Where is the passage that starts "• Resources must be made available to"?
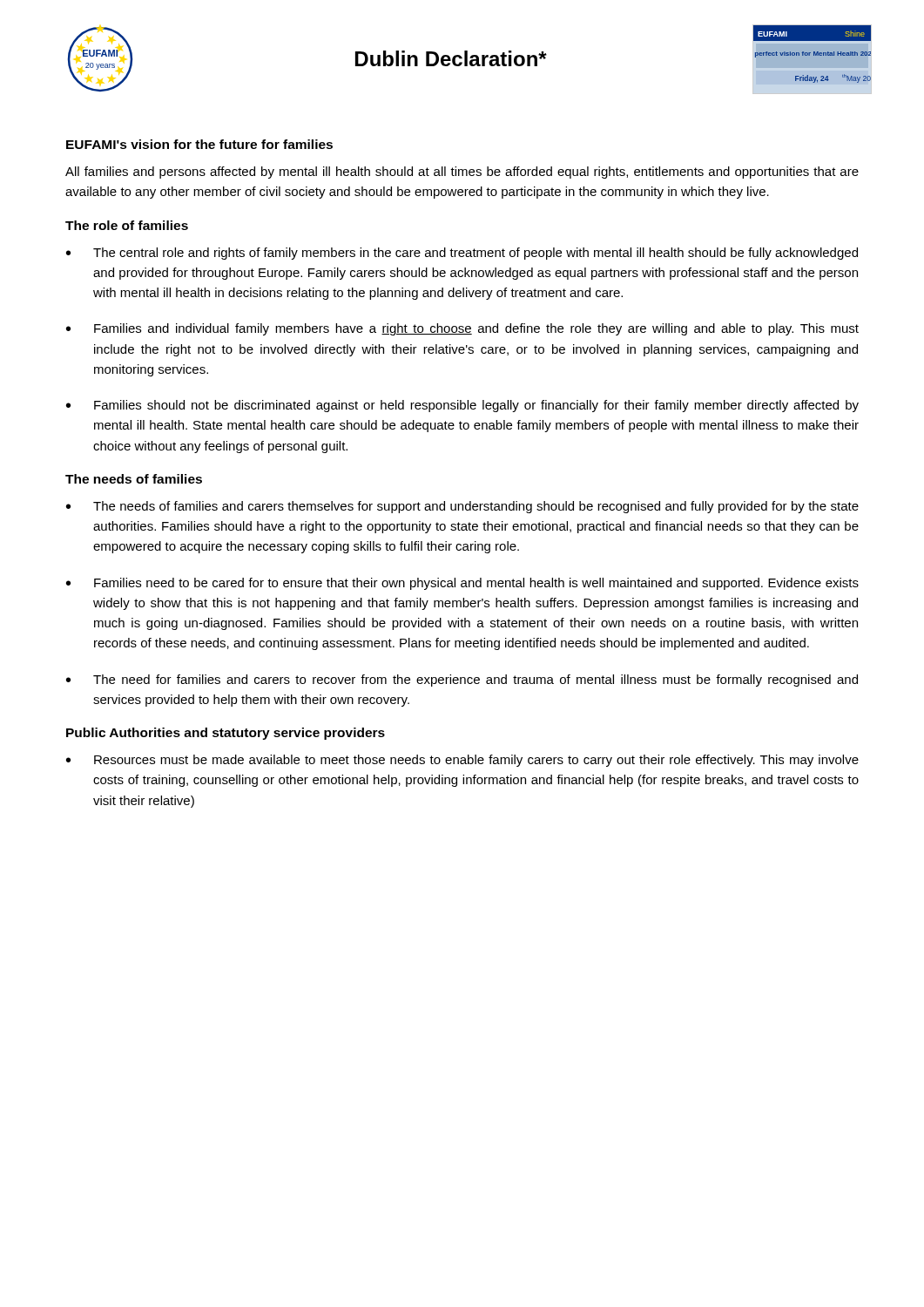Image resolution: width=924 pixels, height=1307 pixels. pyautogui.click(x=462, y=780)
